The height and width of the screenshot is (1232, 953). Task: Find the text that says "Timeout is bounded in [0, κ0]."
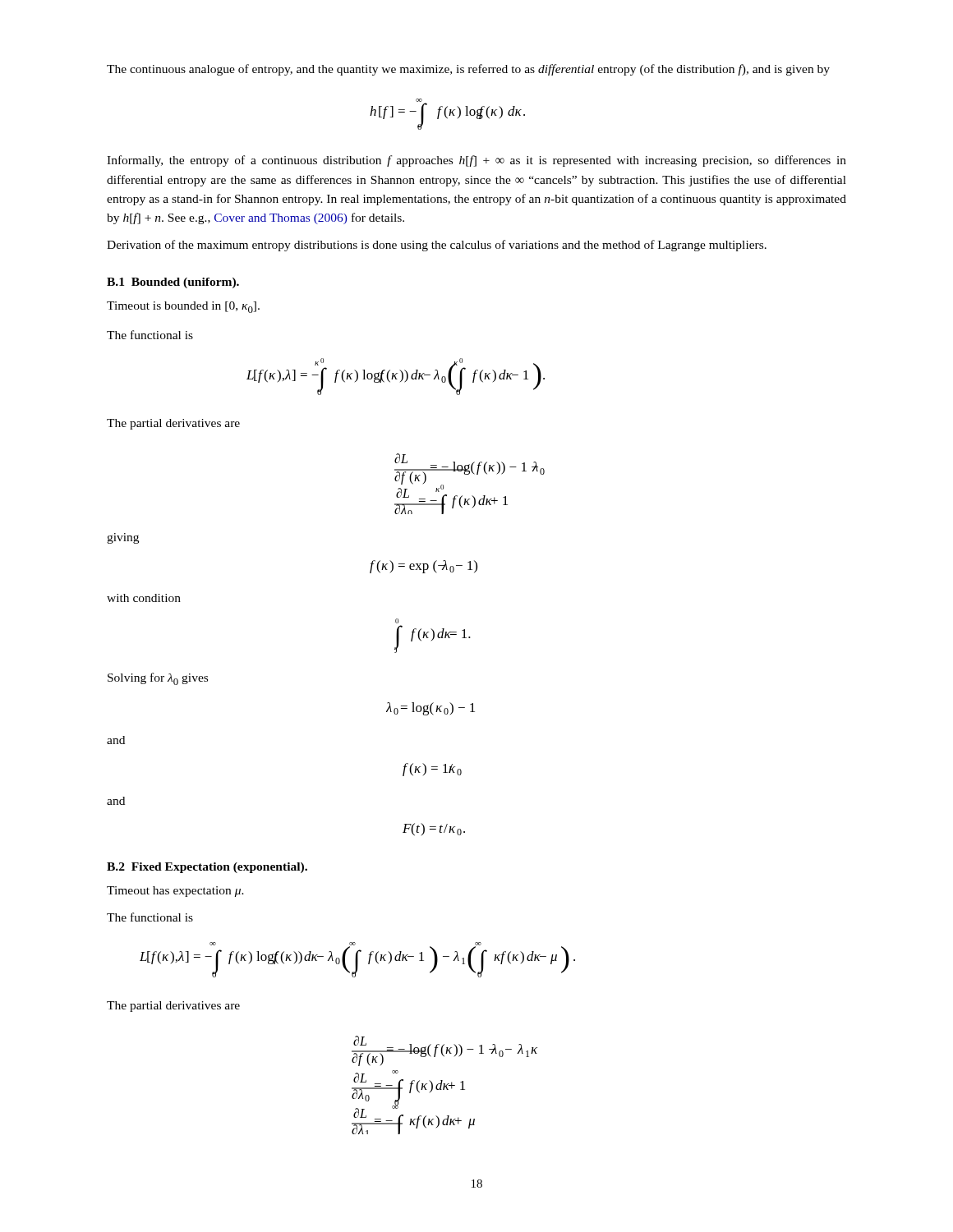183,307
